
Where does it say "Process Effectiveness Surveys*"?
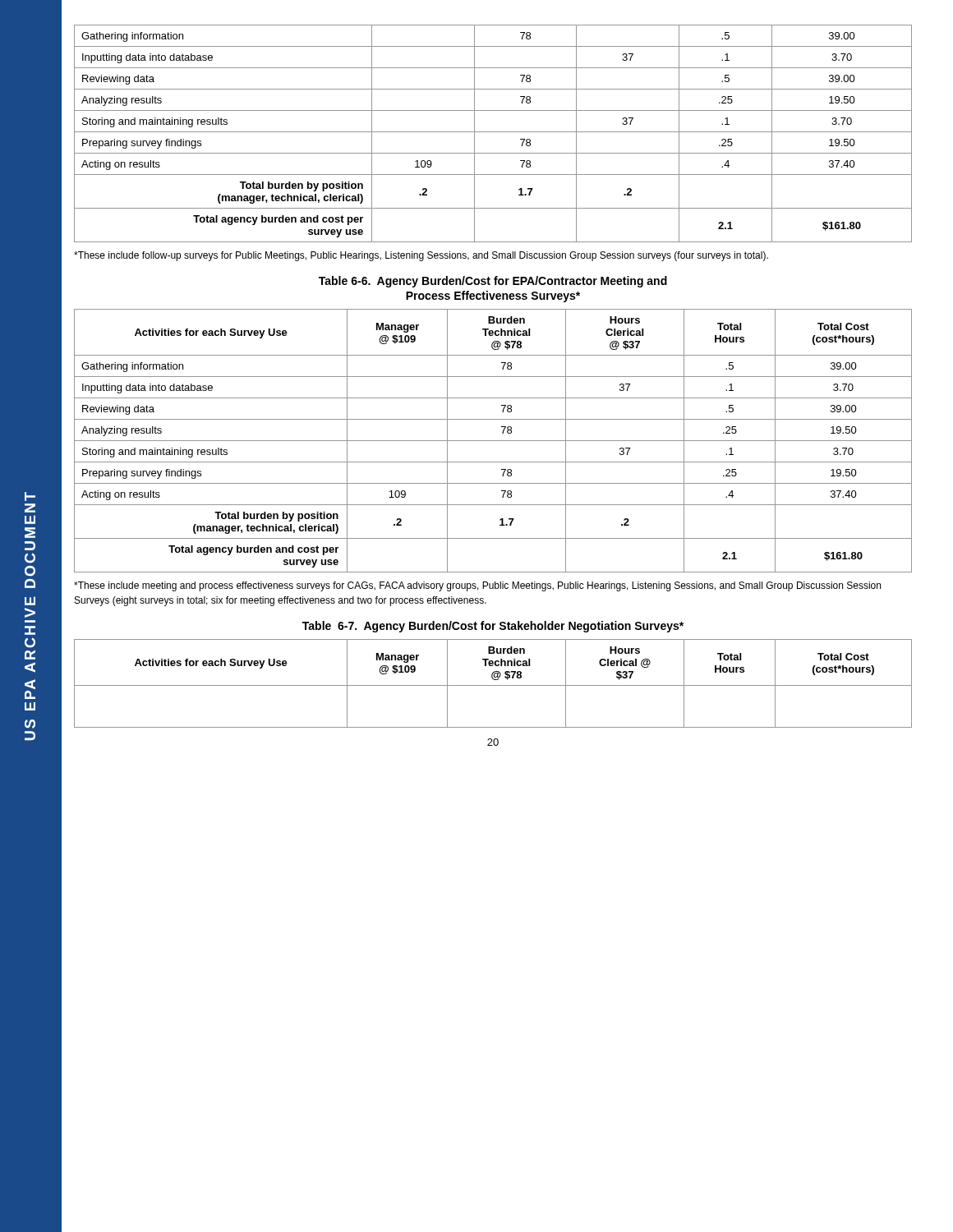pos(493,296)
